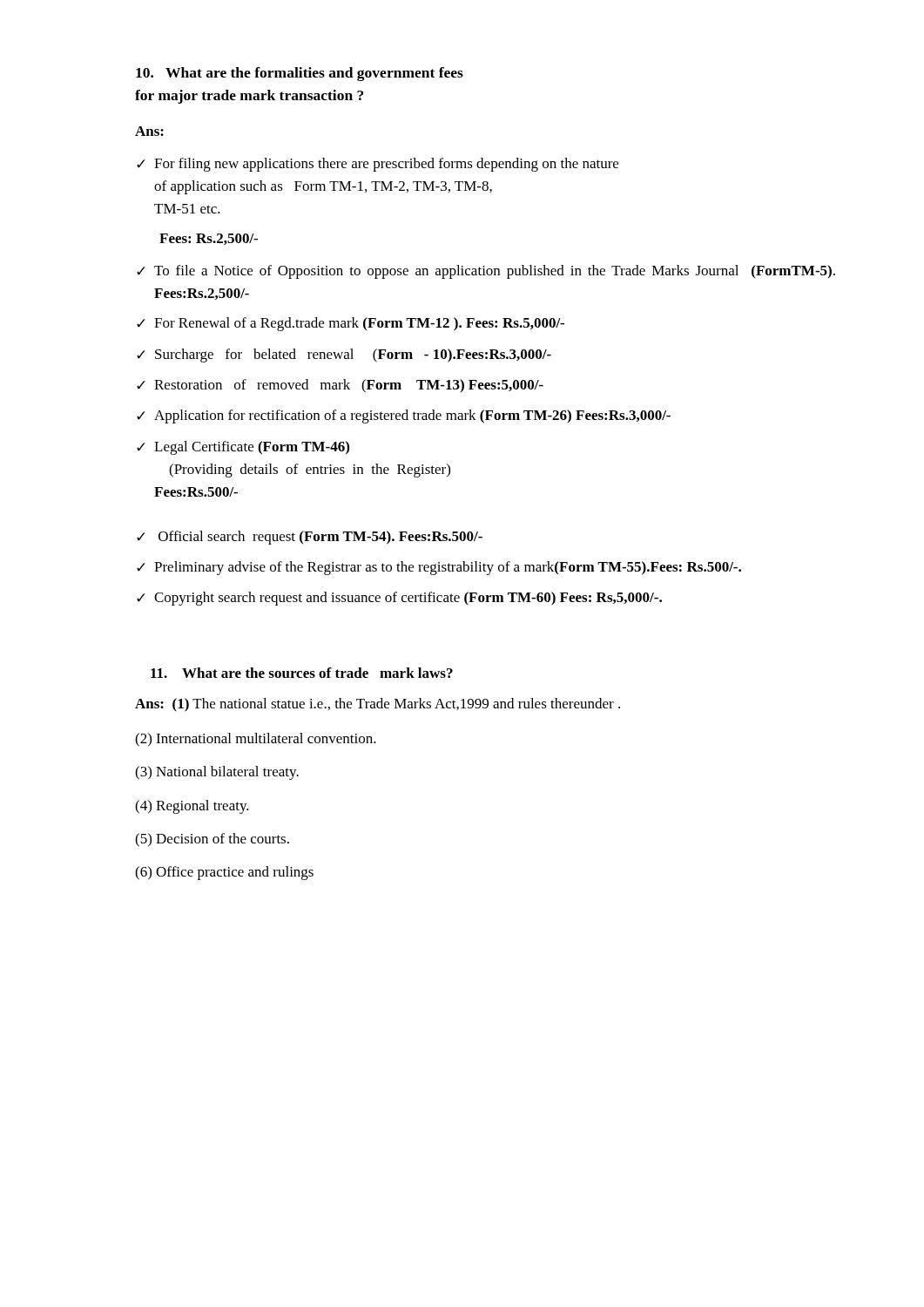Where is the passage that starts "(6) Office practice and"?
This screenshot has width=924, height=1307.
point(224,872)
